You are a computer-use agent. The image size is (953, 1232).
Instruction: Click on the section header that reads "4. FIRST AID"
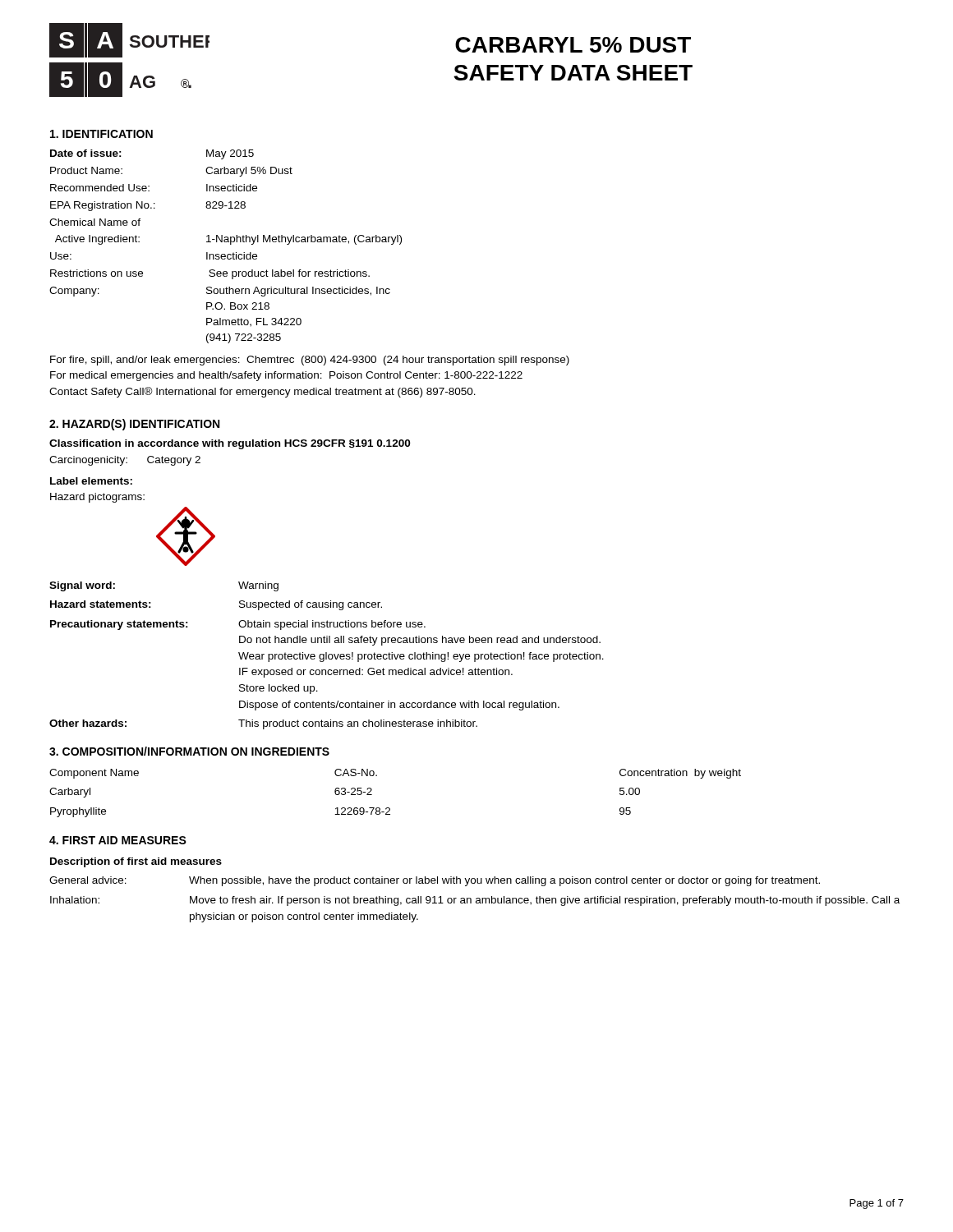[x=118, y=841]
